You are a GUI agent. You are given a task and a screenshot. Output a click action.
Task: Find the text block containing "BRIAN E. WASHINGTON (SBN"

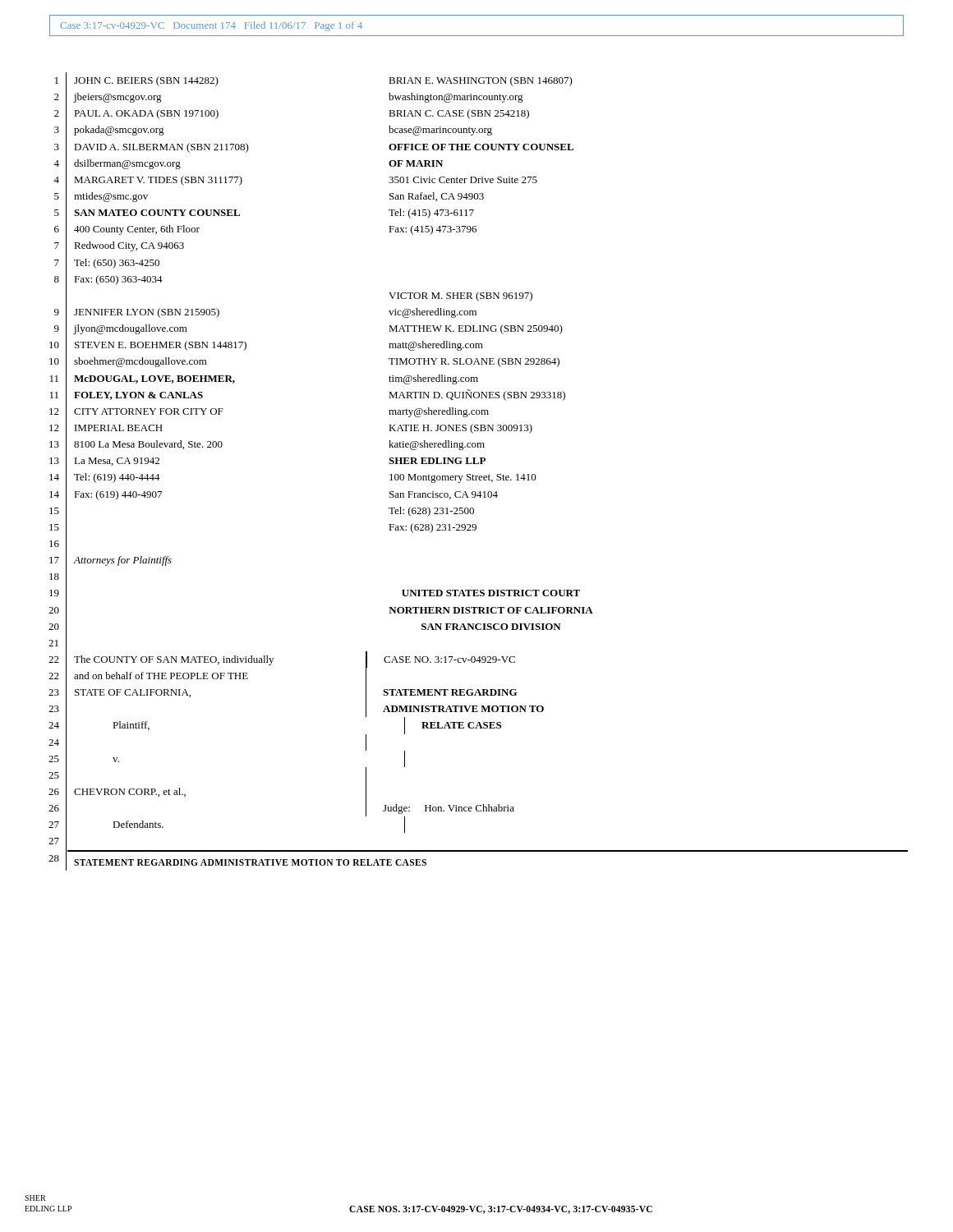tap(481, 80)
